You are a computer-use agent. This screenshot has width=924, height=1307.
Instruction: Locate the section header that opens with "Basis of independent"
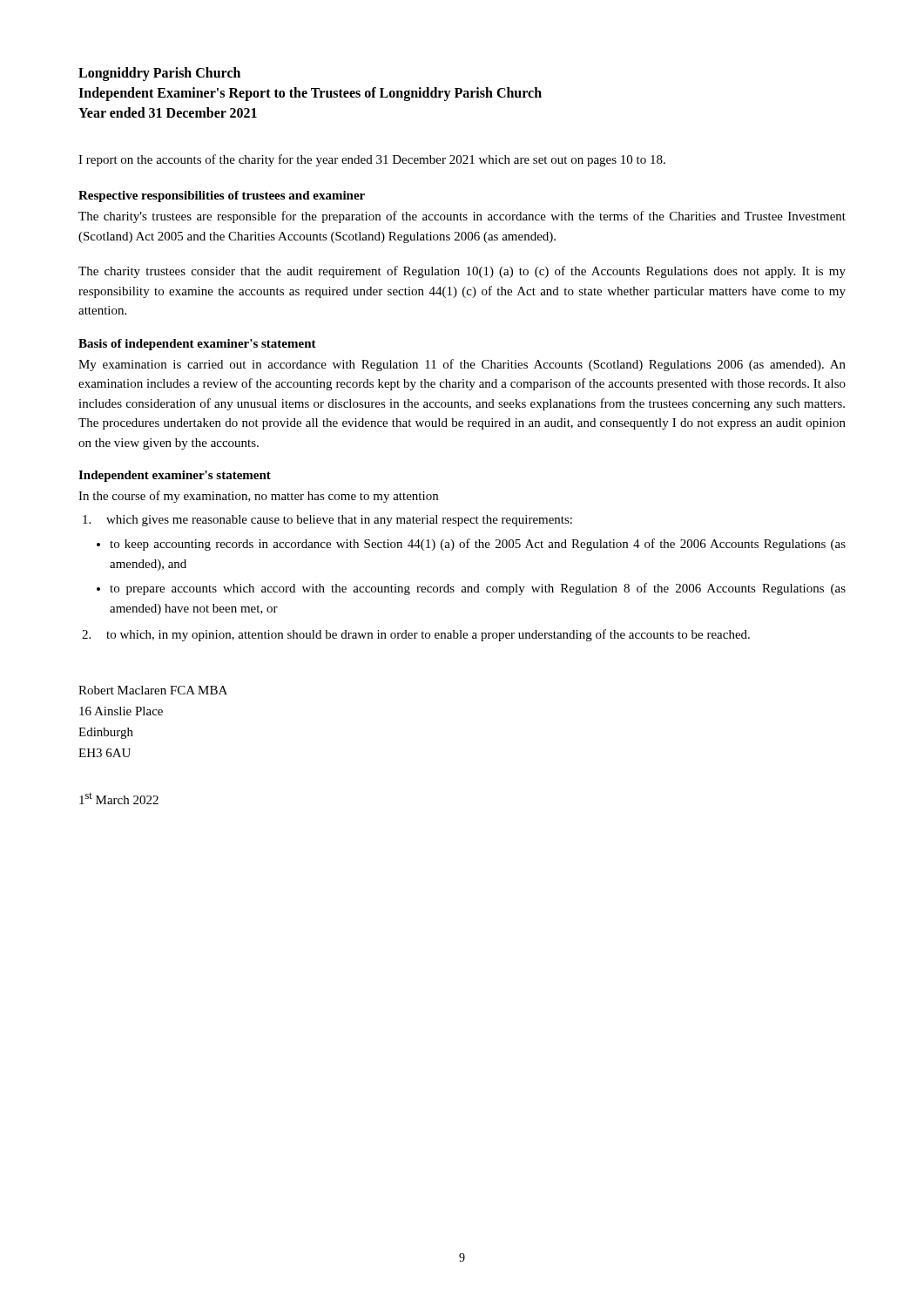197,343
